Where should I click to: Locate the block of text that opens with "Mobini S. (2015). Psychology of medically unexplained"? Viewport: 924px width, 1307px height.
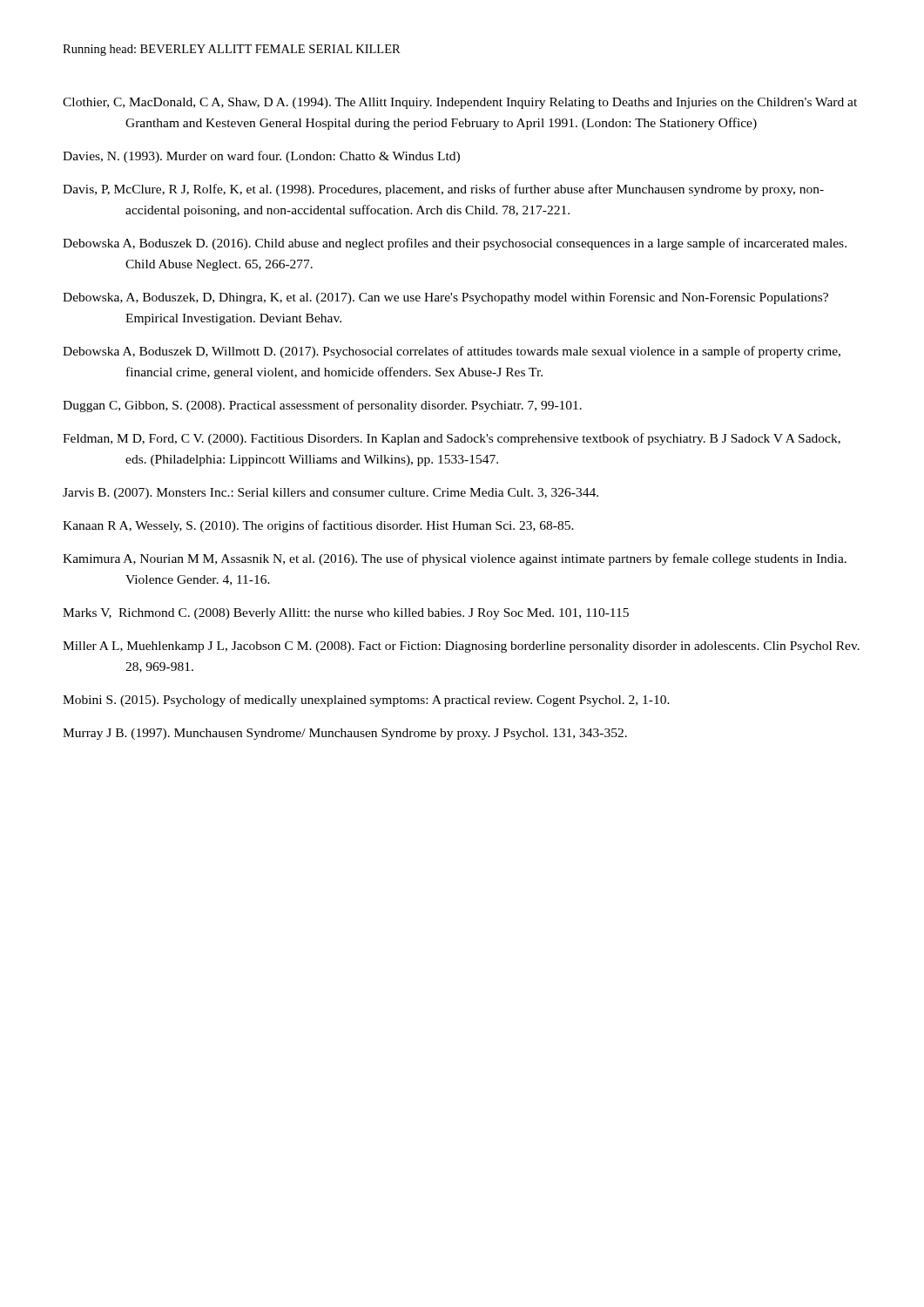coord(366,700)
